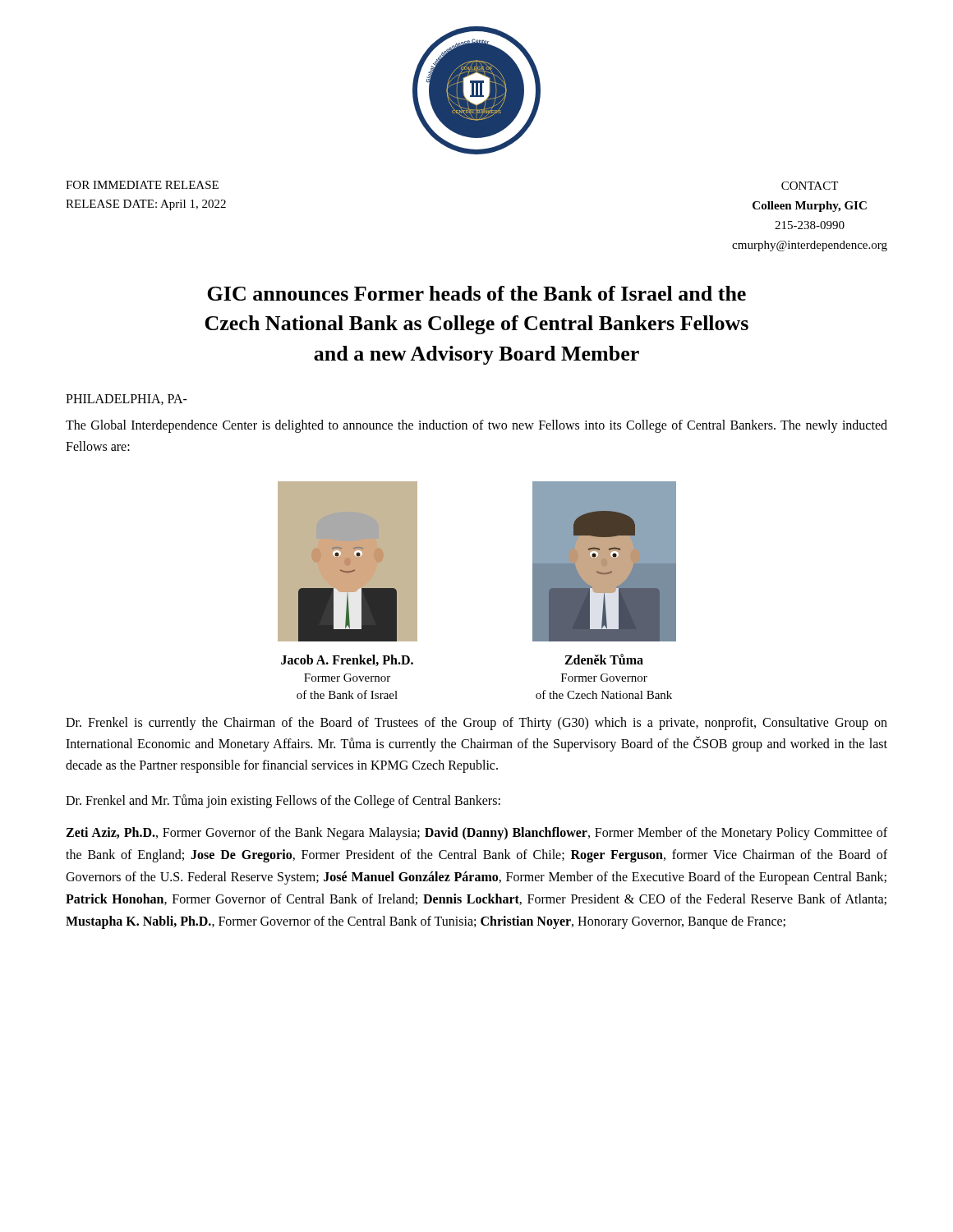
Task: Point to the block beginning "Zeti Aziz, Ph.D., Former"
Action: pos(477,877)
